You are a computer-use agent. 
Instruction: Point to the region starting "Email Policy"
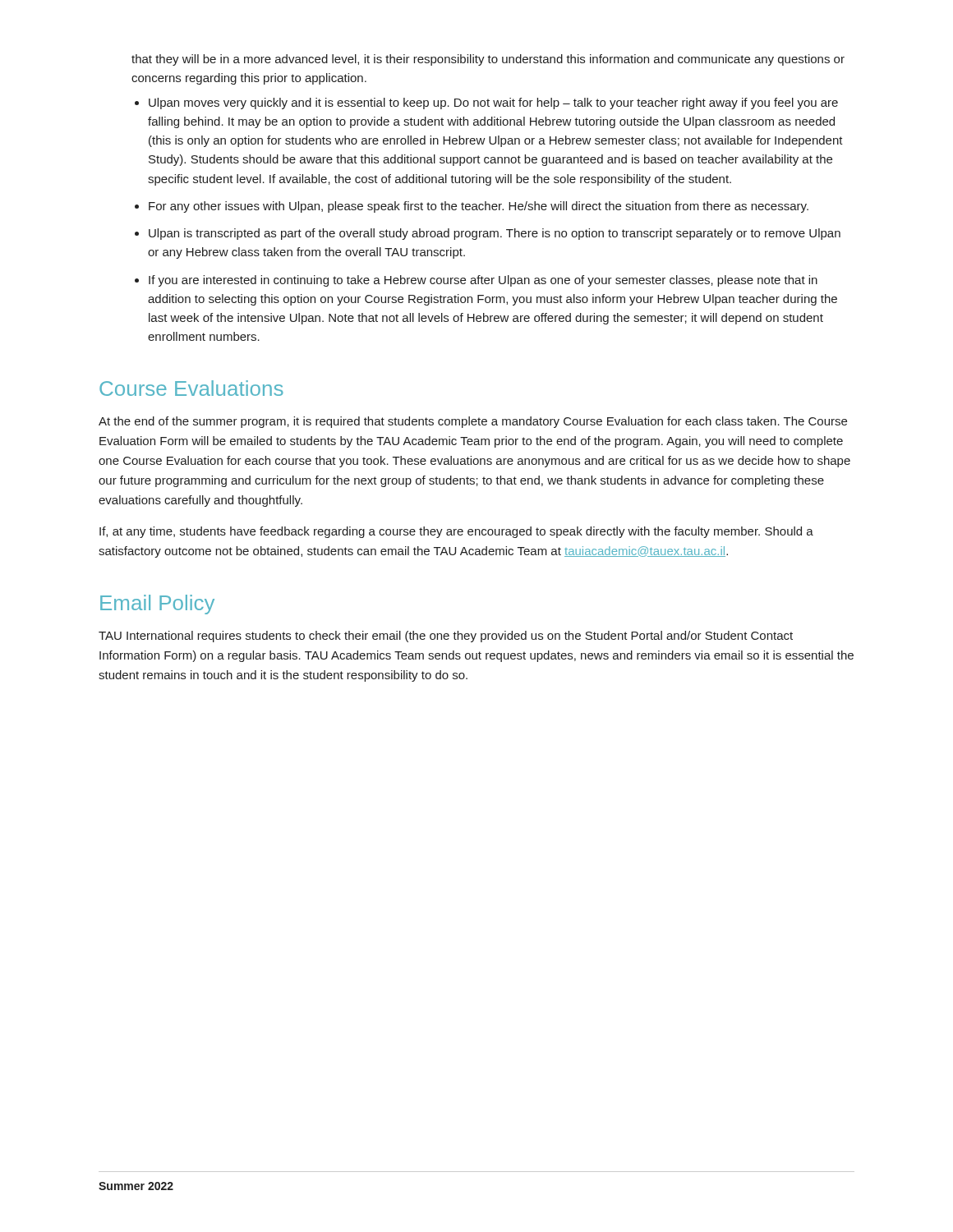point(157,602)
